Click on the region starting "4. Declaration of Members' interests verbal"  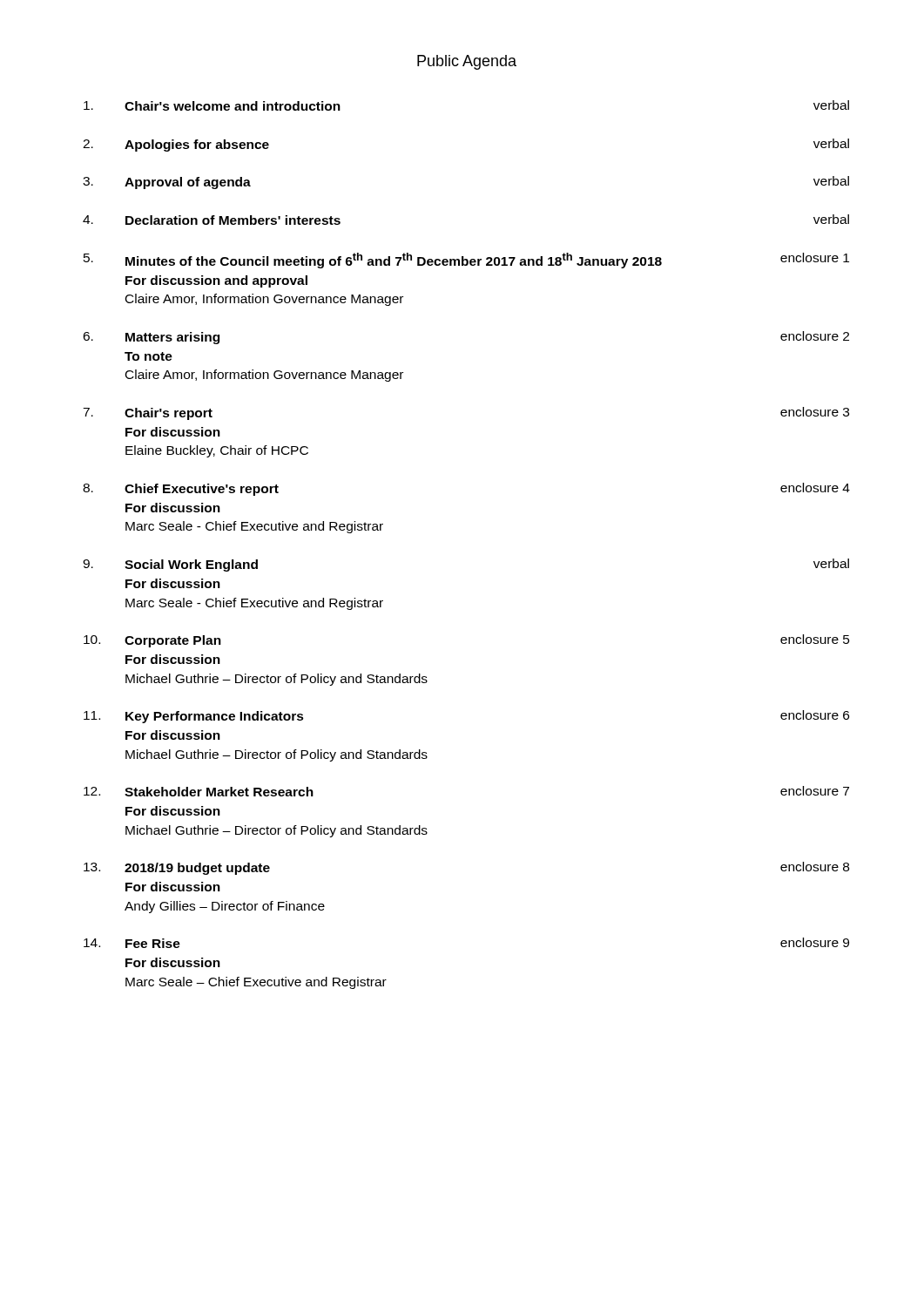[x=233, y=219]
